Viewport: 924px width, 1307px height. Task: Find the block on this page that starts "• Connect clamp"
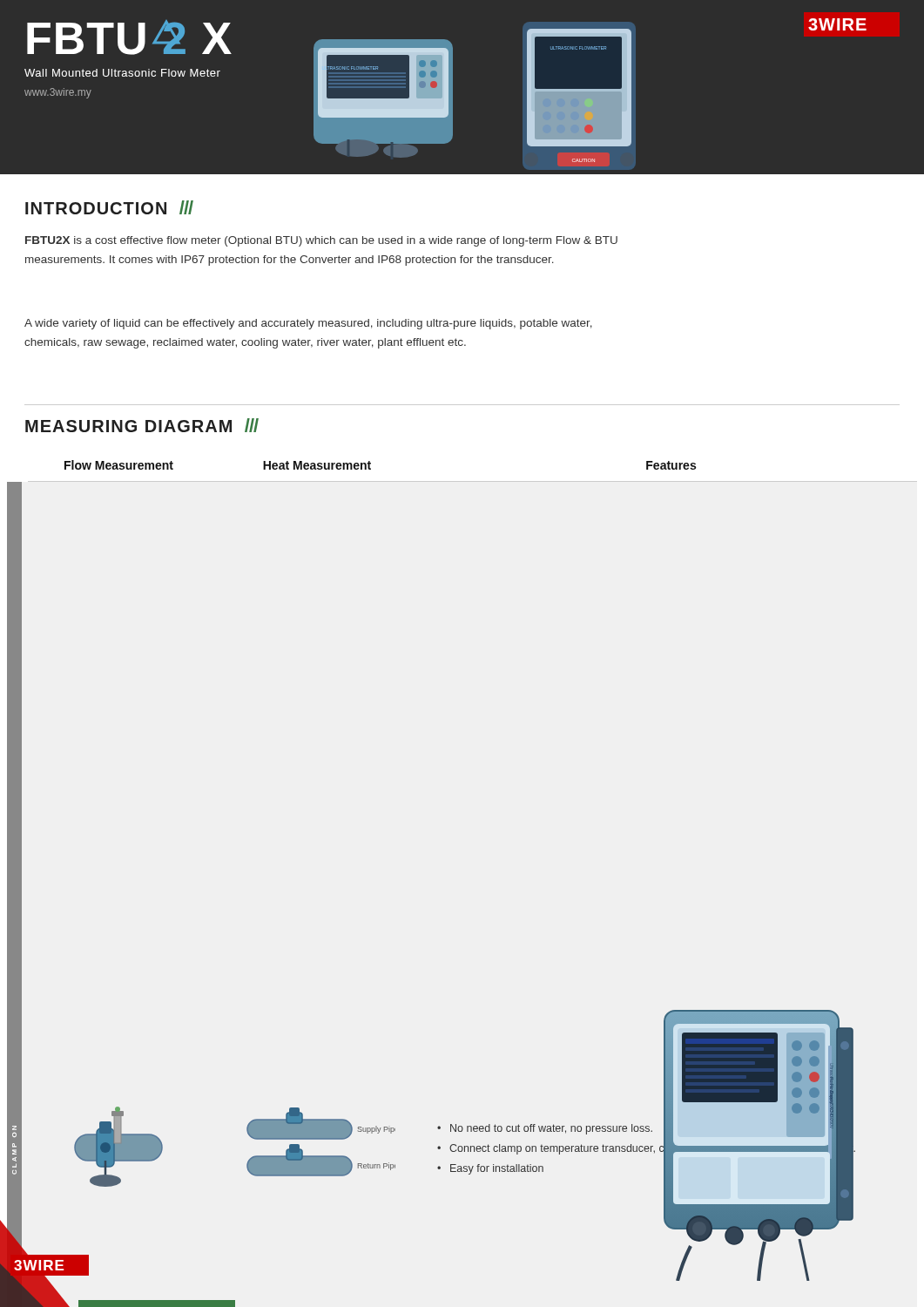click(647, 1149)
